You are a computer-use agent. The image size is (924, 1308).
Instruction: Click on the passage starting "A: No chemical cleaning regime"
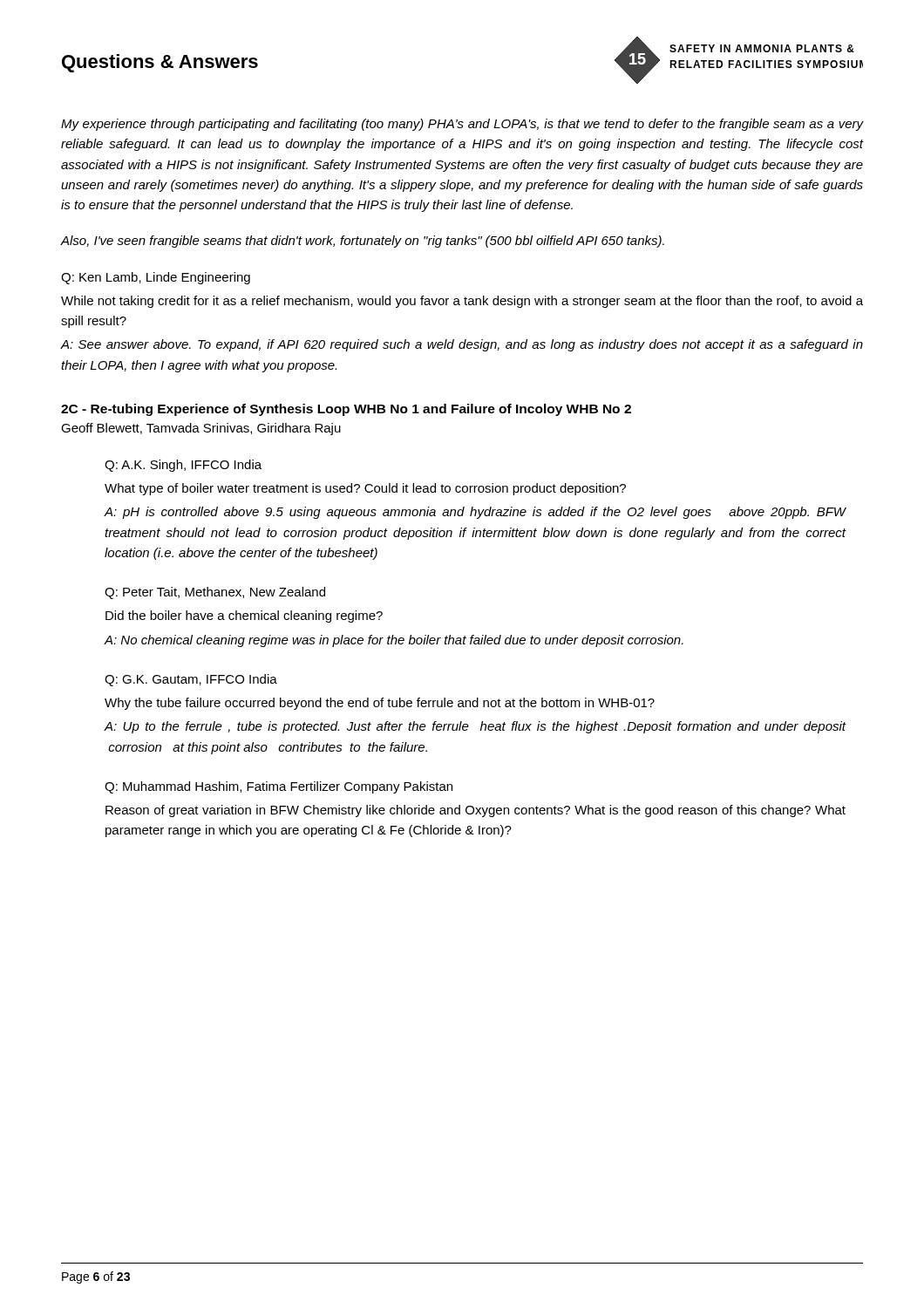click(x=395, y=639)
